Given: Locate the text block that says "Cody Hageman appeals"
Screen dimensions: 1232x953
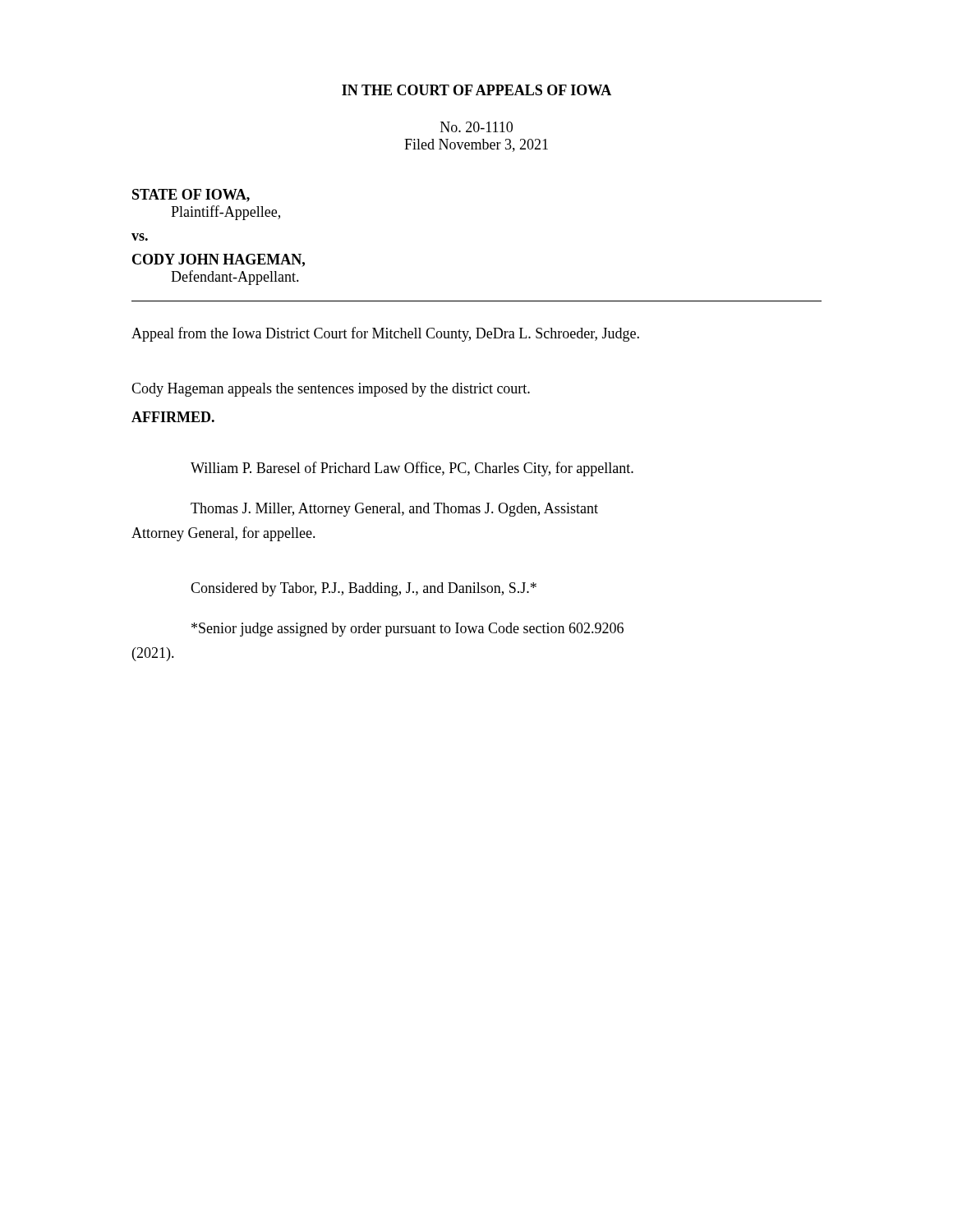Looking at the screenshot, I should pos(331,388).
